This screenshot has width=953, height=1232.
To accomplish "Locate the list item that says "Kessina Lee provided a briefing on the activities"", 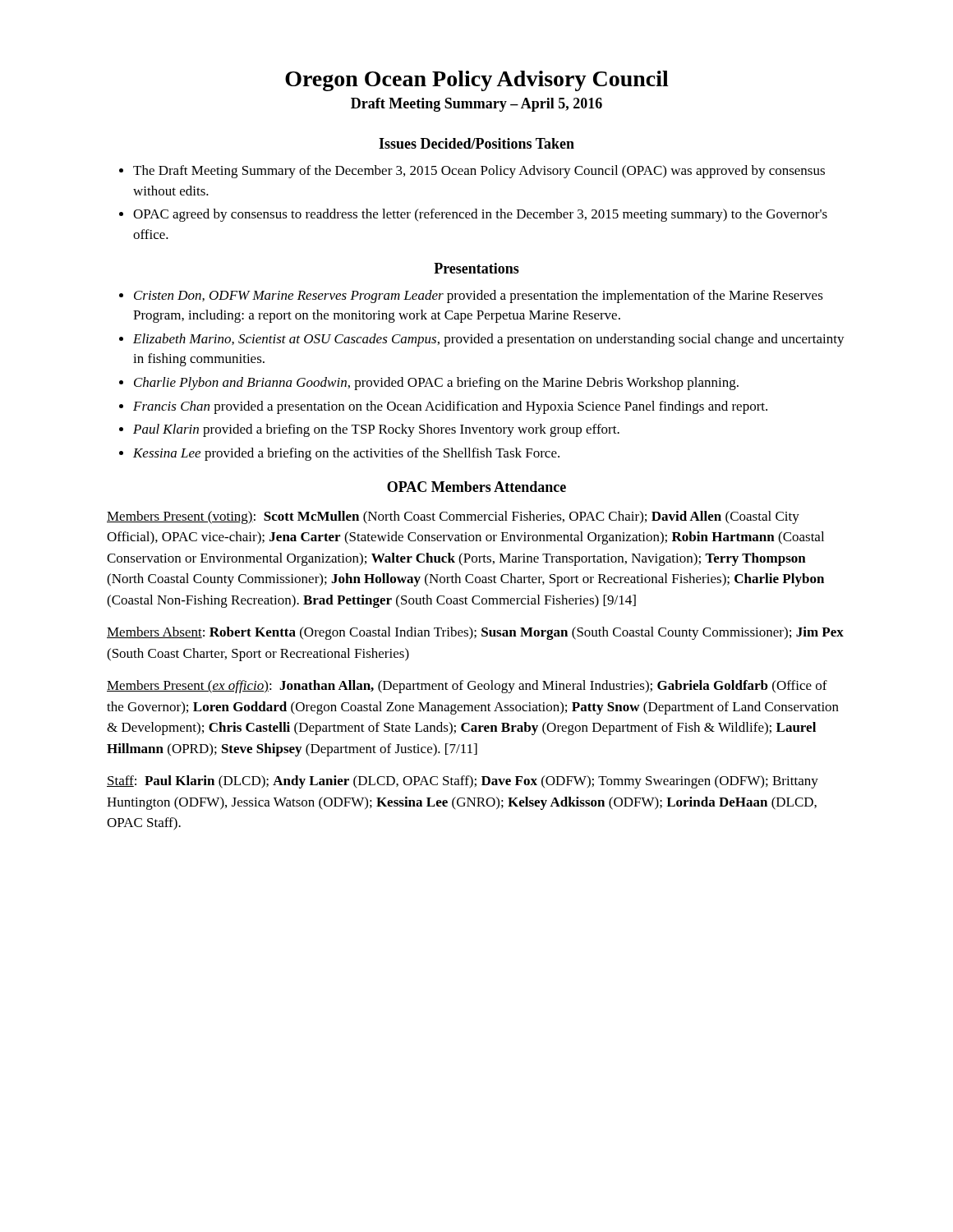I will [476, 454].
